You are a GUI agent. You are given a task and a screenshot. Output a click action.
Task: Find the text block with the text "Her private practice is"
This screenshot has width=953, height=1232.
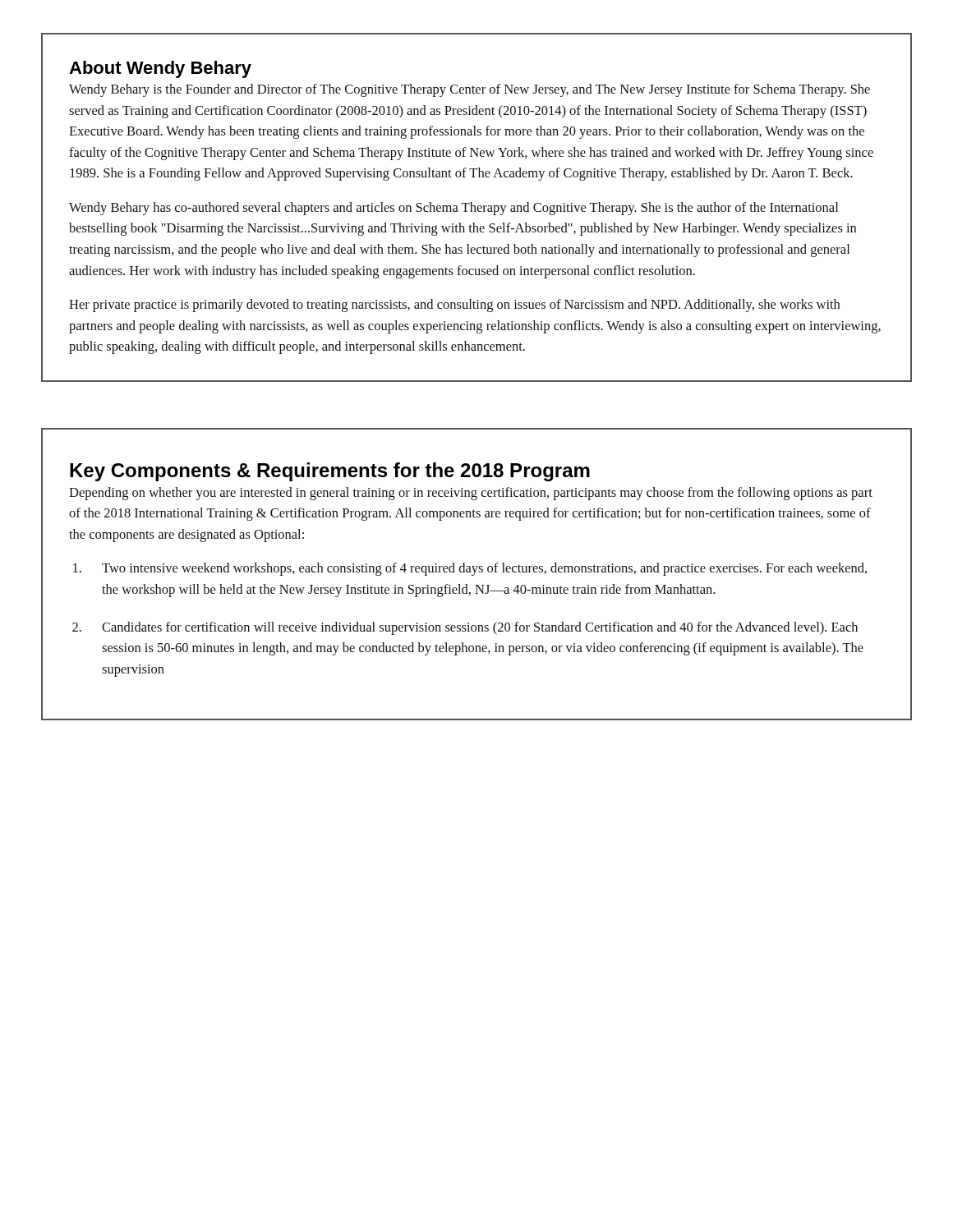coord(475,325)
